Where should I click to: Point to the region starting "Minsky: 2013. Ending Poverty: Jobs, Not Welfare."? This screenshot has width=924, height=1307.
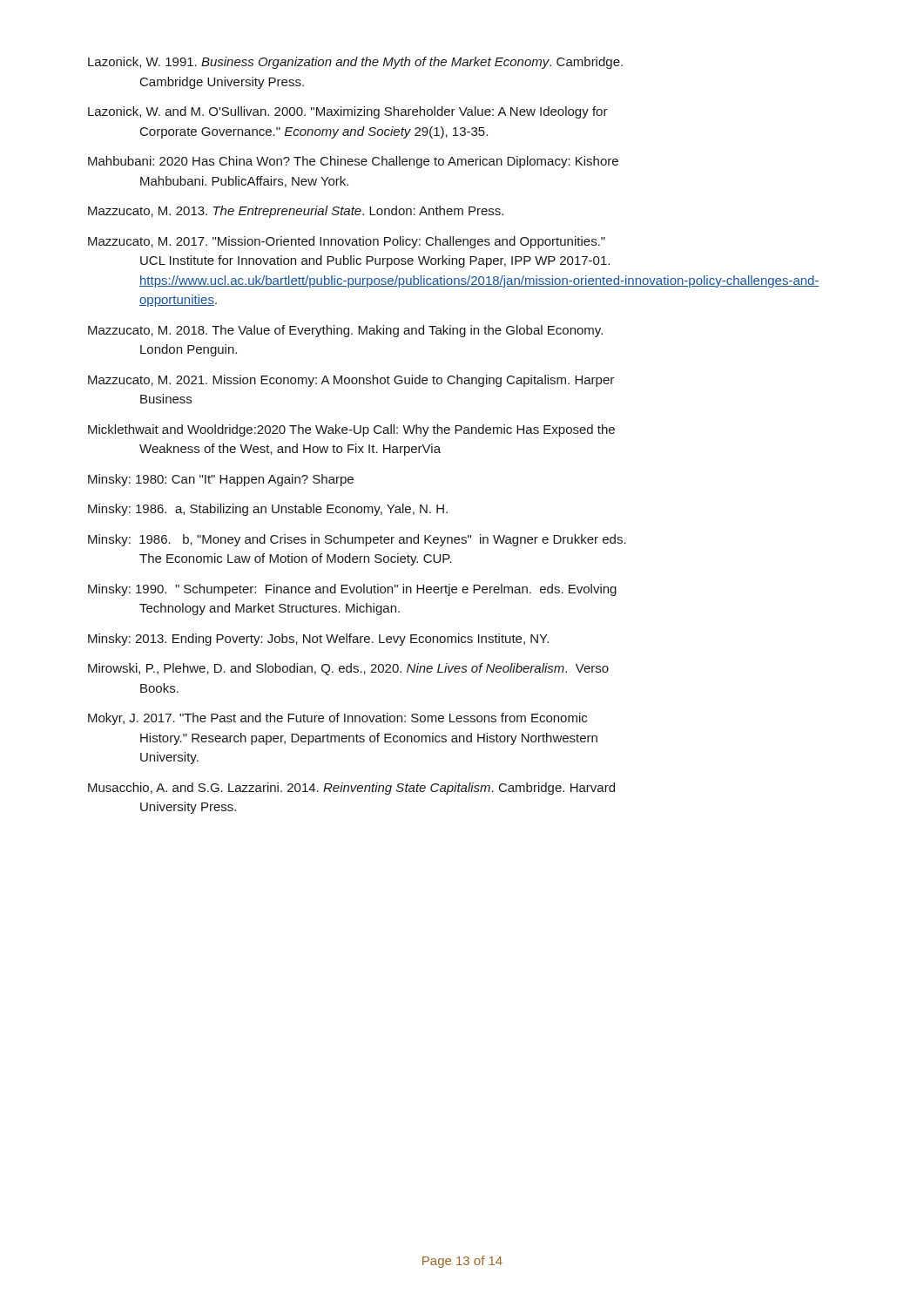(319, 638)
